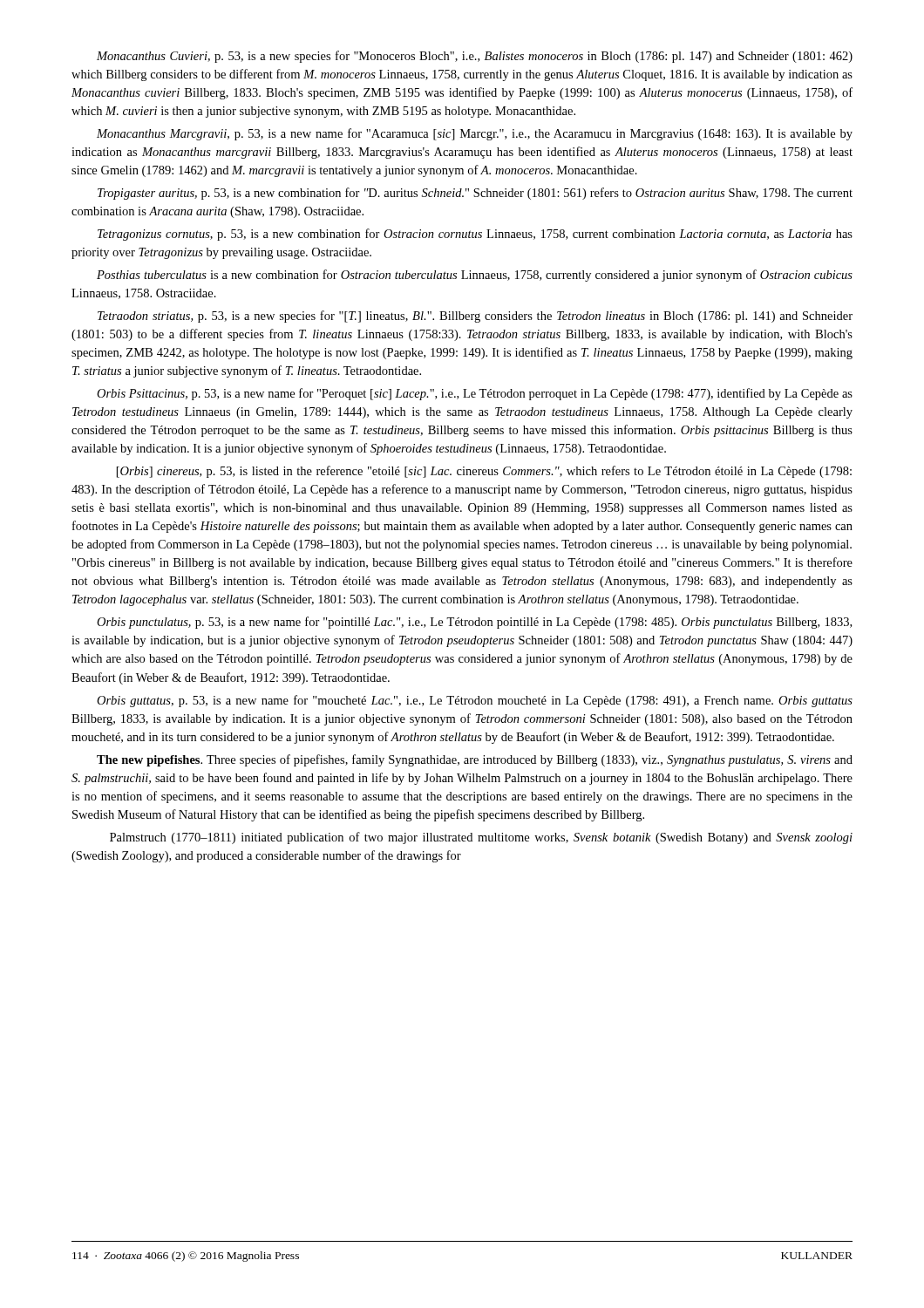Screen dimensions: 1308x924
Task: Navigate to the region starting "Posthias tuberculatus is a new combination for Ostracion"
Action: 462,284
